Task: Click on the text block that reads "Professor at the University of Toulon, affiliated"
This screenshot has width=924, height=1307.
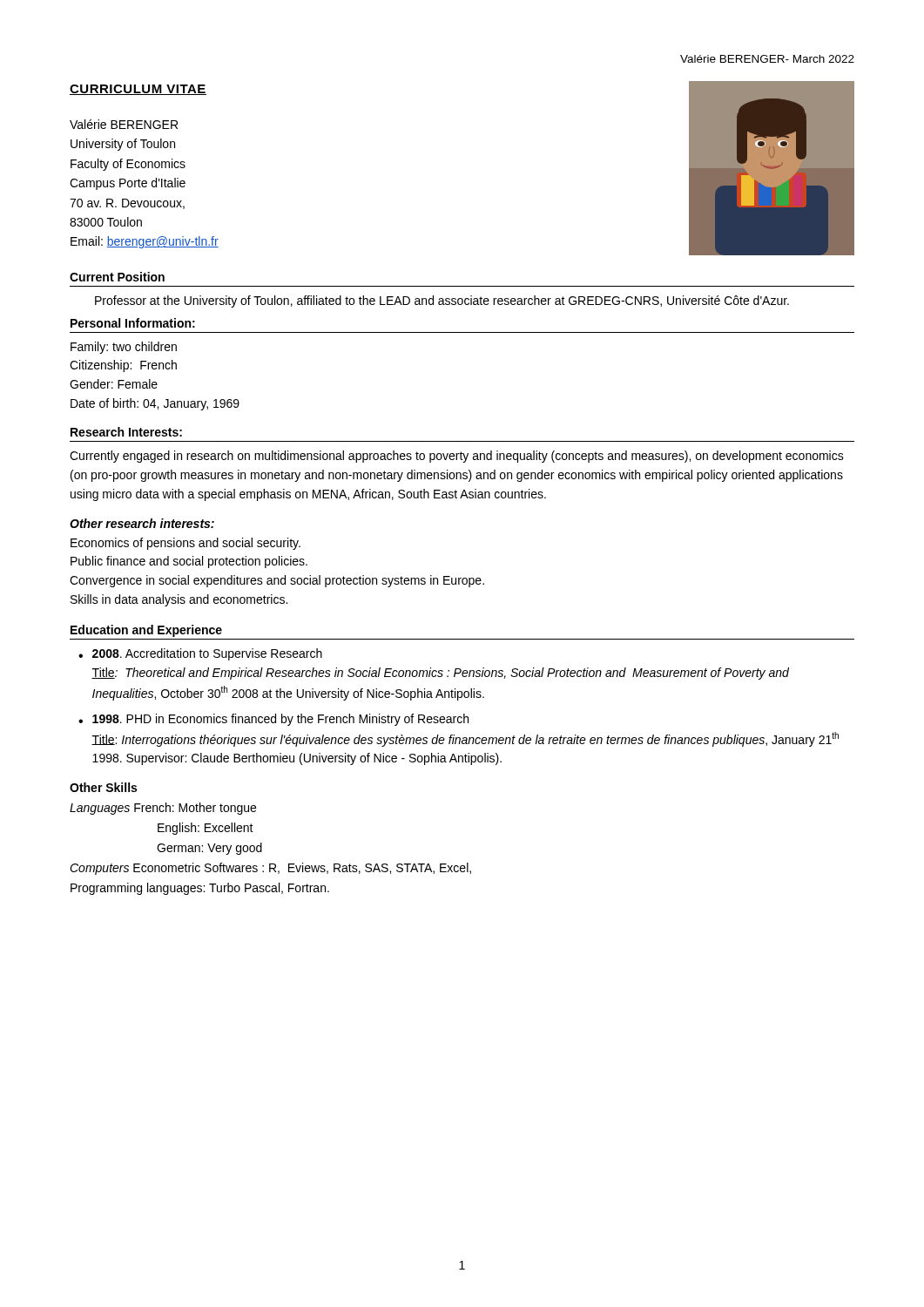Action: click(x=442, y=301)
